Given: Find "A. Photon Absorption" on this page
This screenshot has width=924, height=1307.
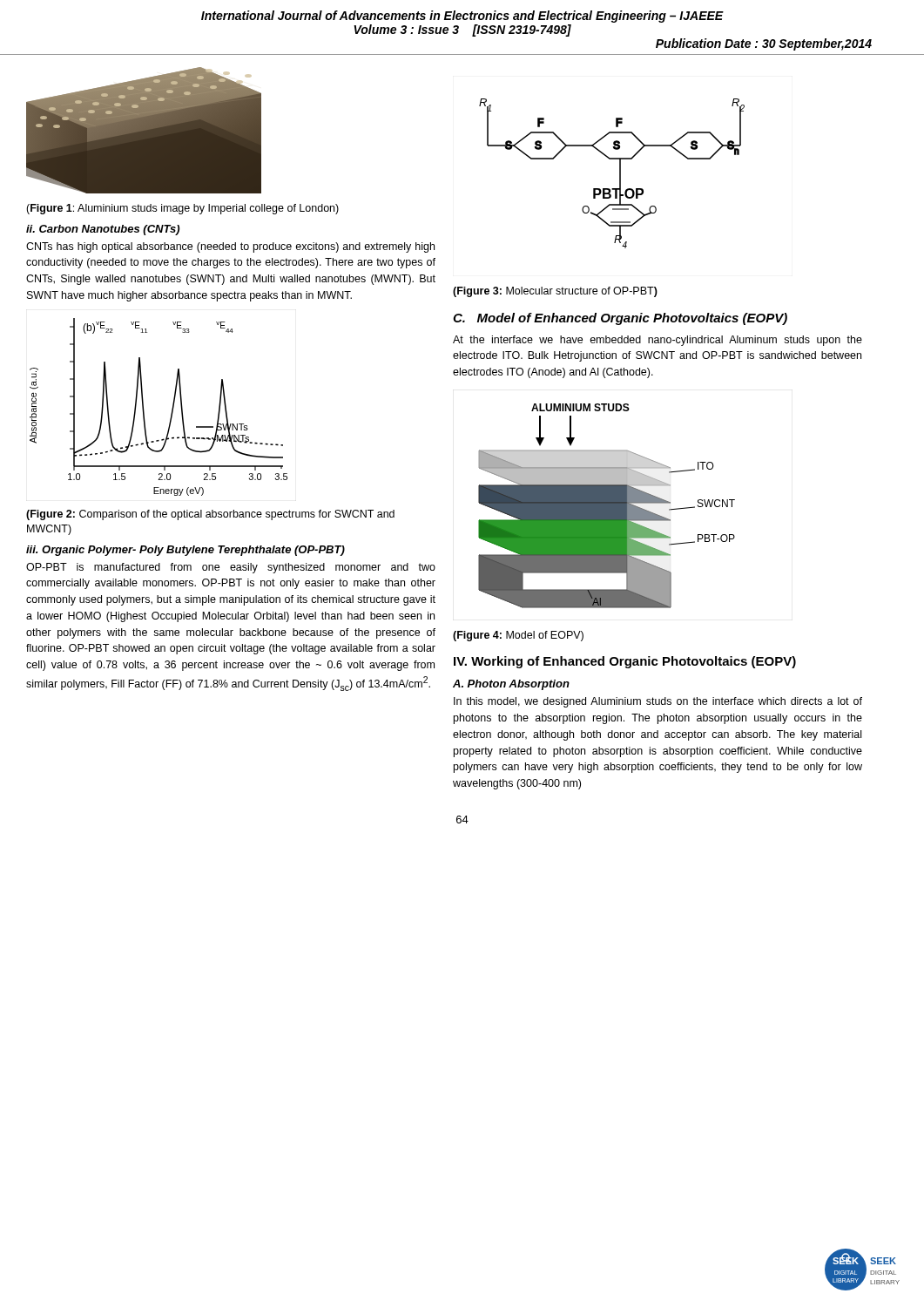Looking at the screenshot, I should pyautogui.click(x=511, y=684).
